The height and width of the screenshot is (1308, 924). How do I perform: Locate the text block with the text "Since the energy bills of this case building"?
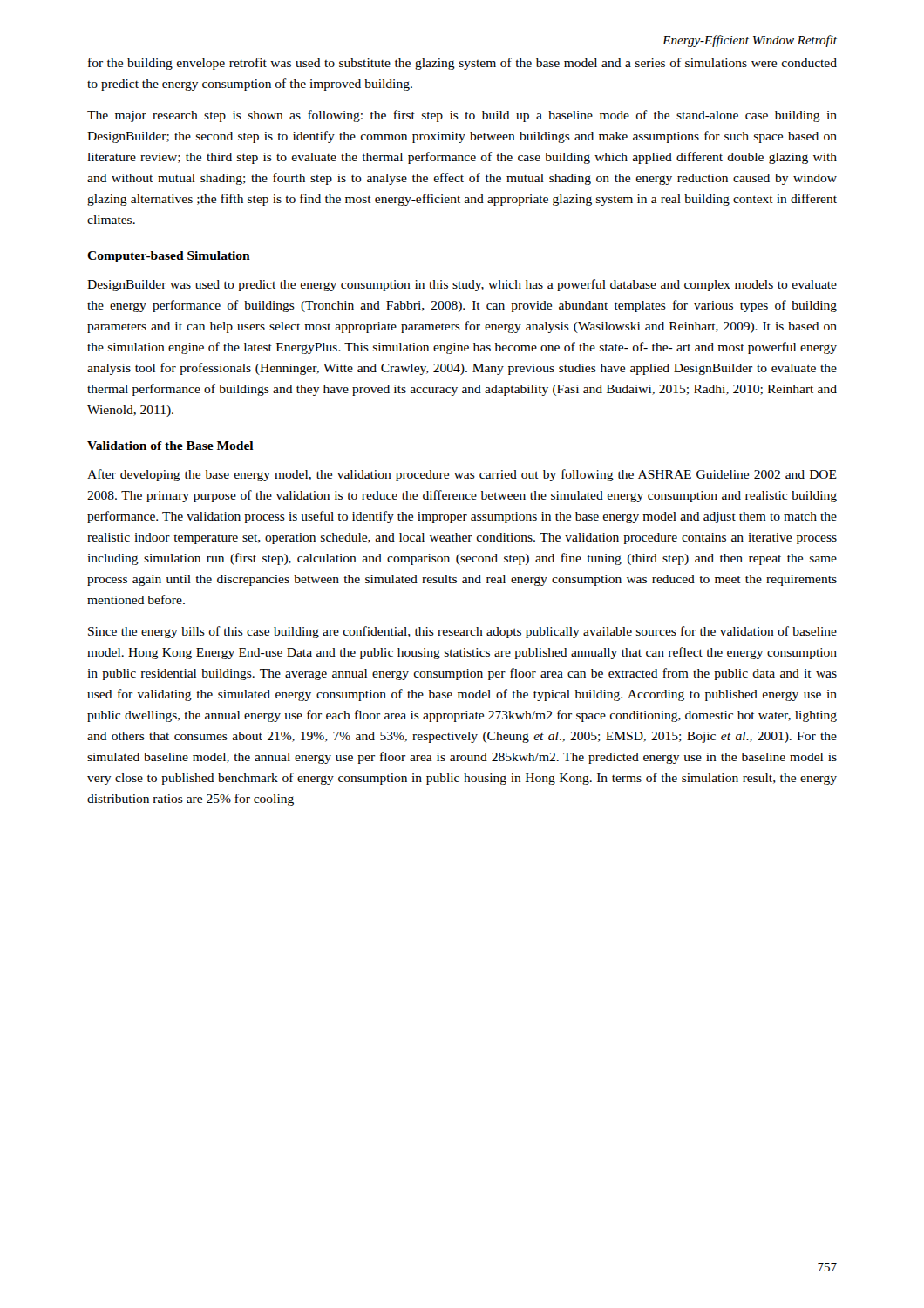pos(462,715)
